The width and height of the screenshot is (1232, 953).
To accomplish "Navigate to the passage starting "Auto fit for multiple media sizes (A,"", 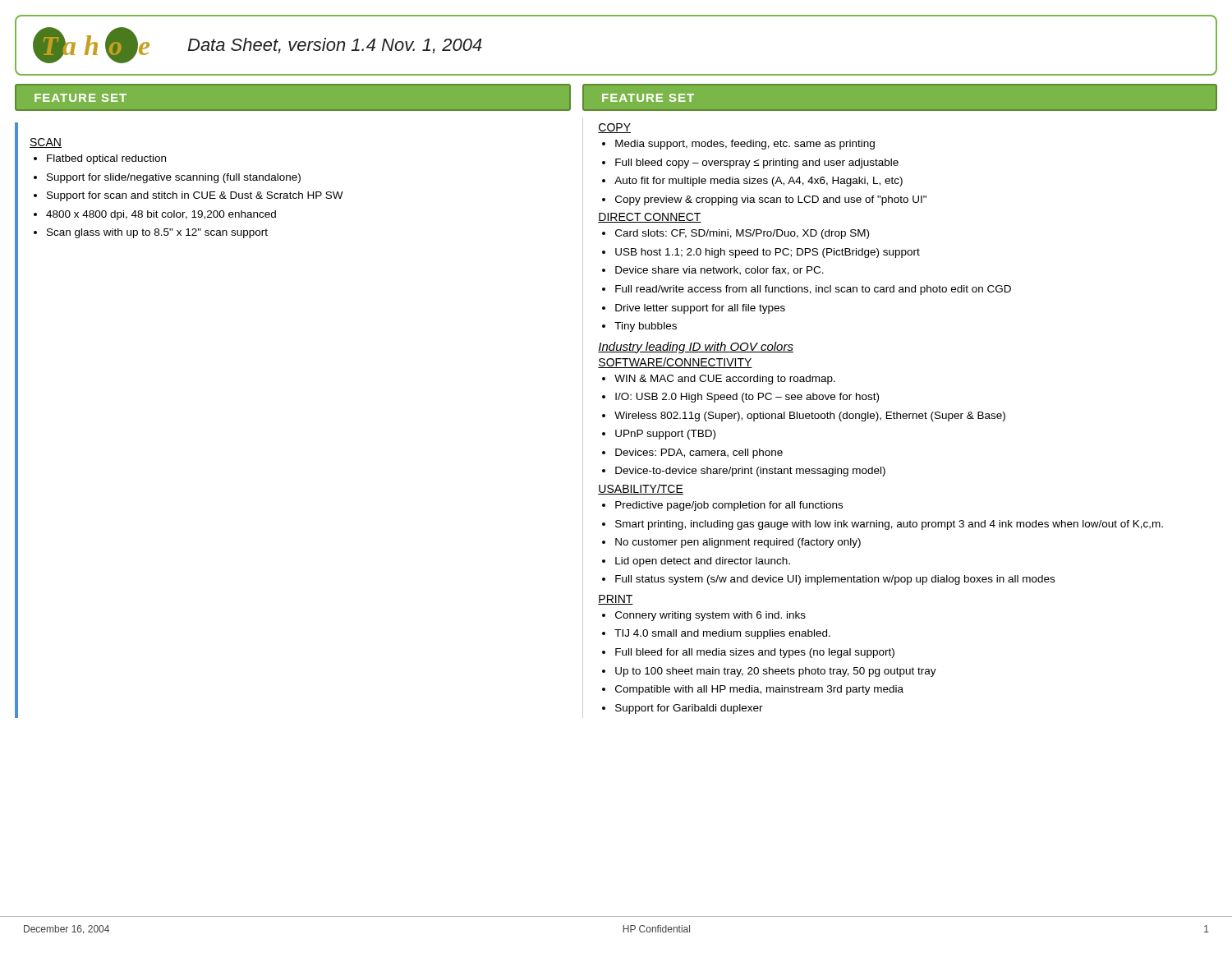I will point(759,182).
